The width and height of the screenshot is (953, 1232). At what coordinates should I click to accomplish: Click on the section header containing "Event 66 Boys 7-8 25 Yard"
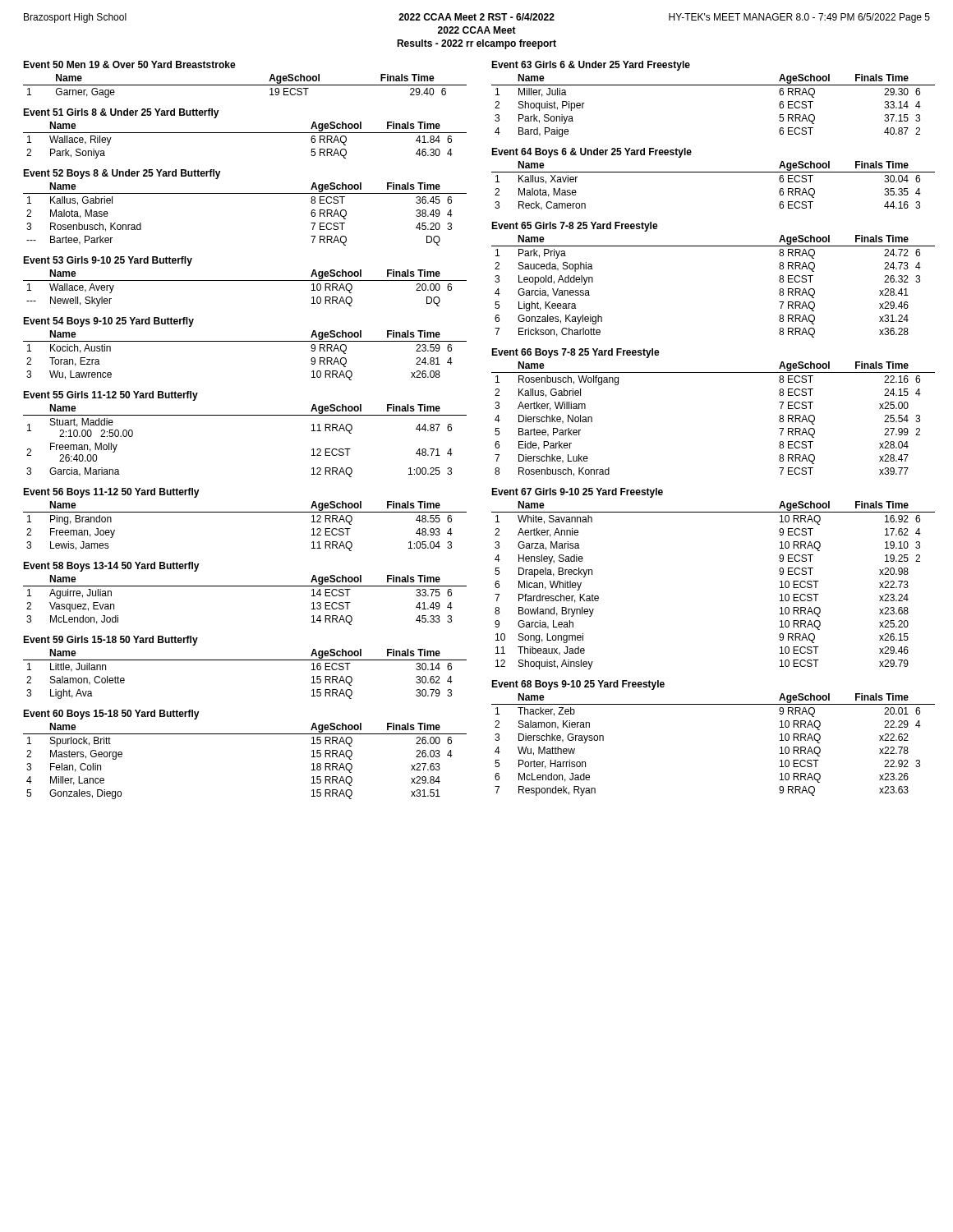(575, 352)
